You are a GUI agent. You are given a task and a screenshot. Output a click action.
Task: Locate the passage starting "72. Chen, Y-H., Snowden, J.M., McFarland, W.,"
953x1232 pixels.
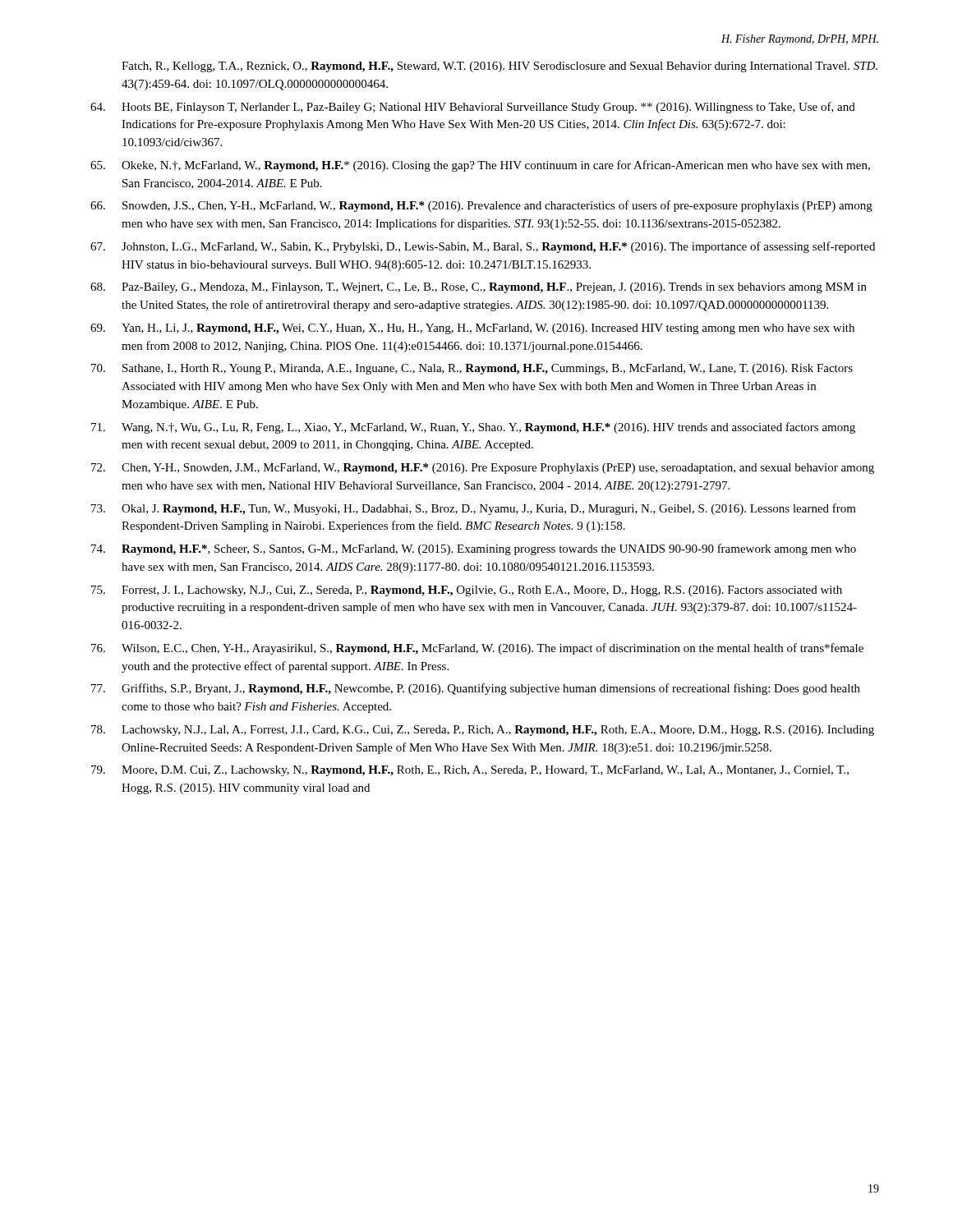(x=485, y=477)
